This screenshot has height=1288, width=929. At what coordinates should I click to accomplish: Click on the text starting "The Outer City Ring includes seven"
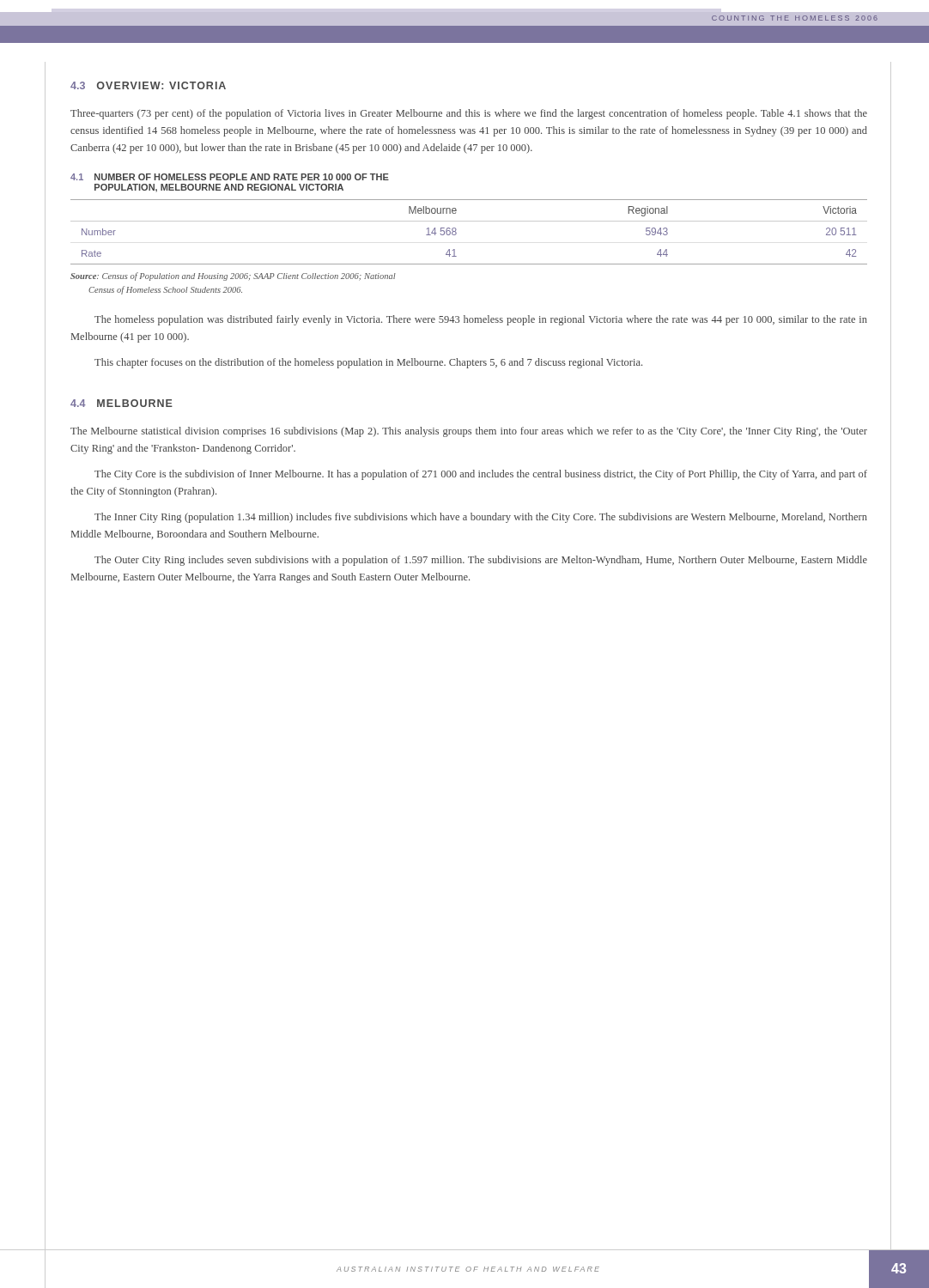click(469, 568)
